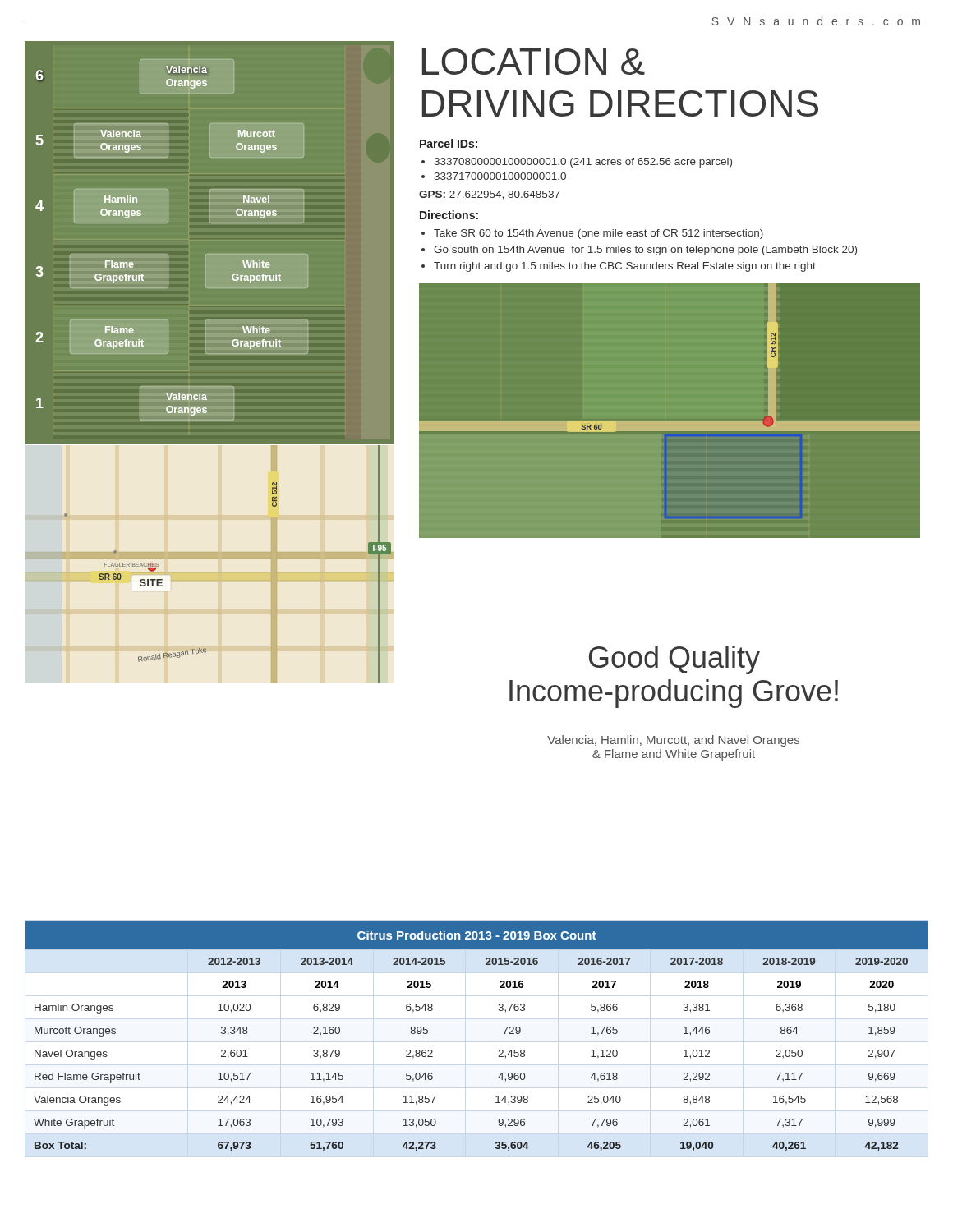
Task: Select the block starting "Parcel IDs:"
Action: 449,144
